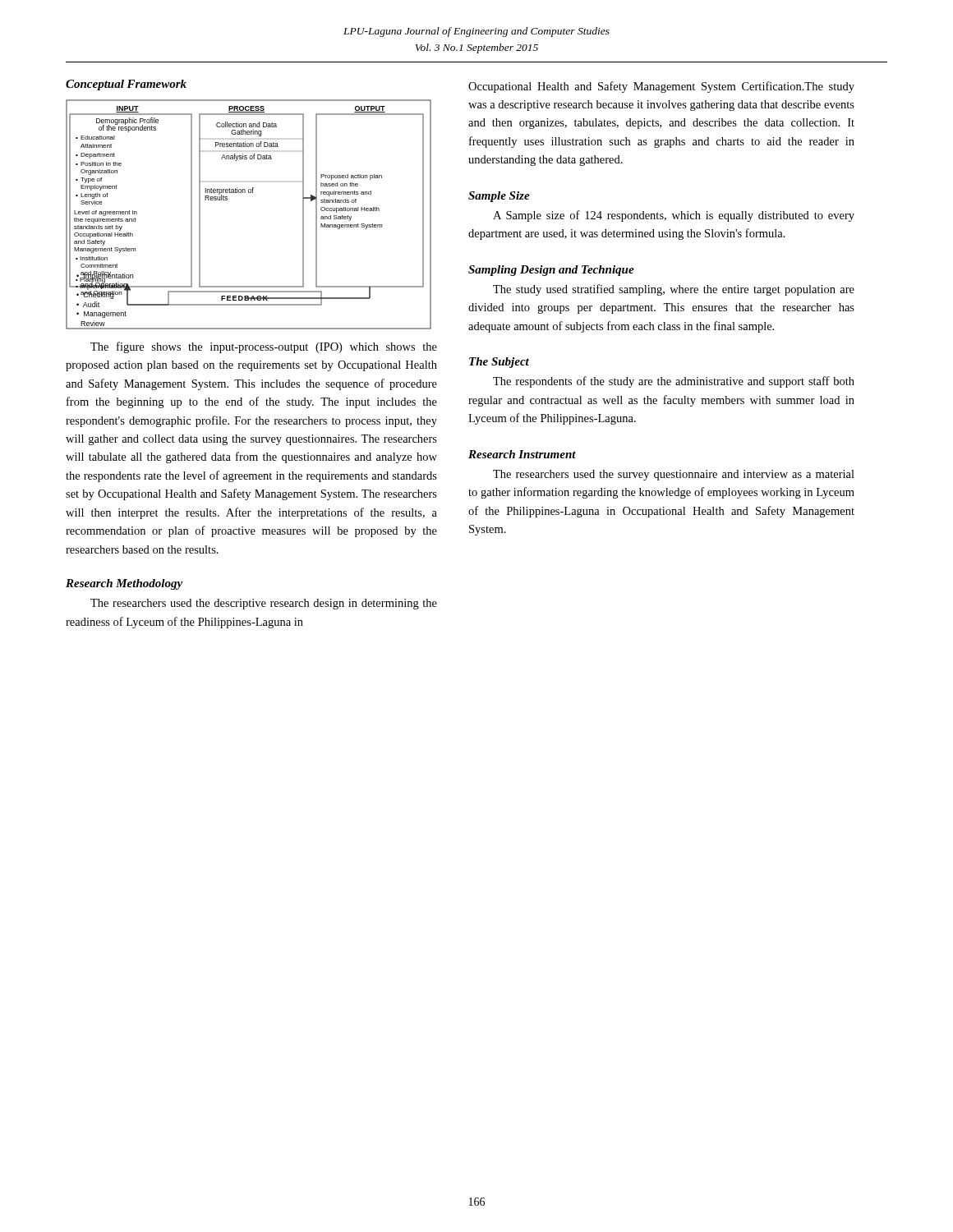Point to the text block starting "Research Instrument"

(522, 454)
